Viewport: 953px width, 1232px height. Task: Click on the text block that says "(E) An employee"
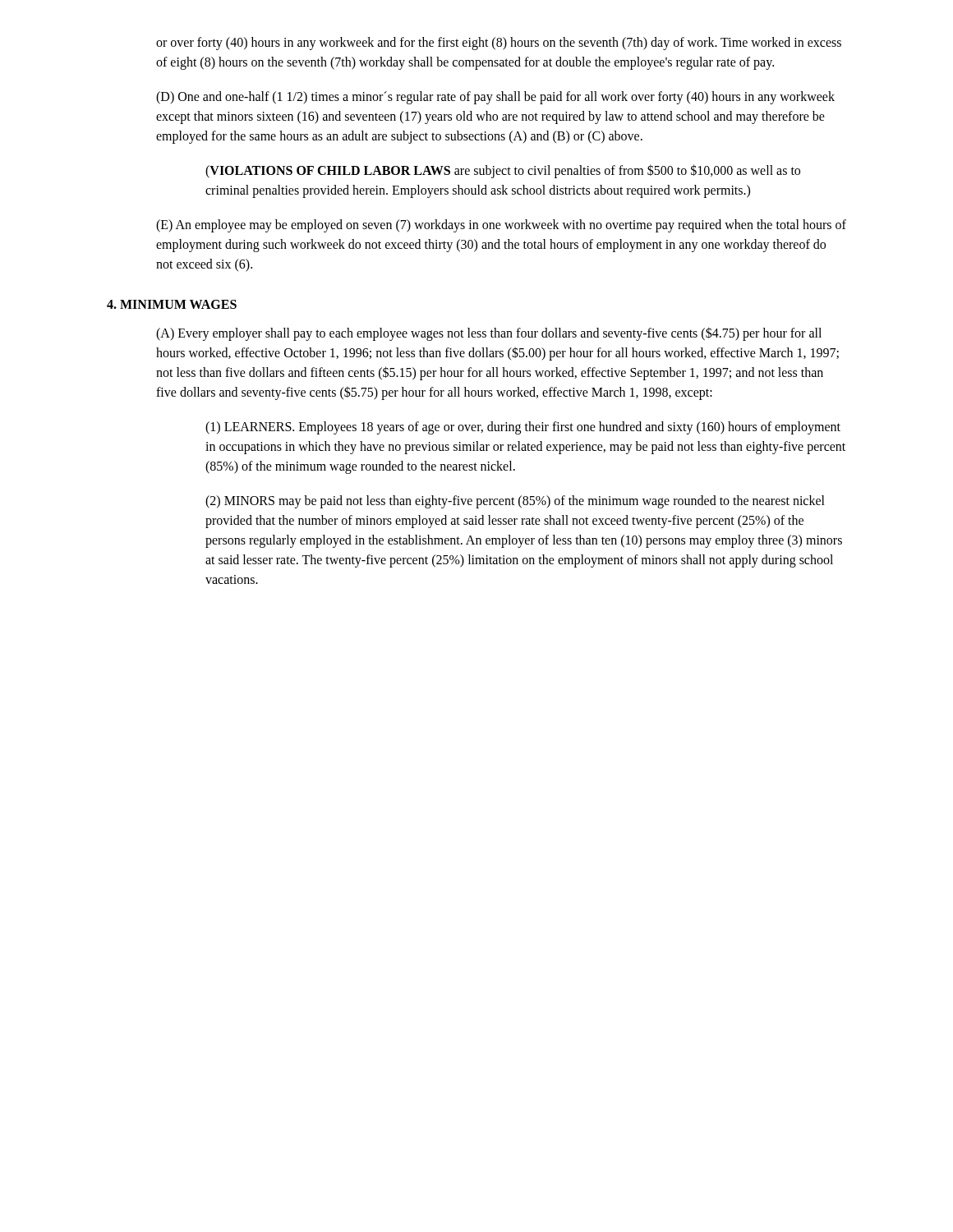click(x=501, y=244)
